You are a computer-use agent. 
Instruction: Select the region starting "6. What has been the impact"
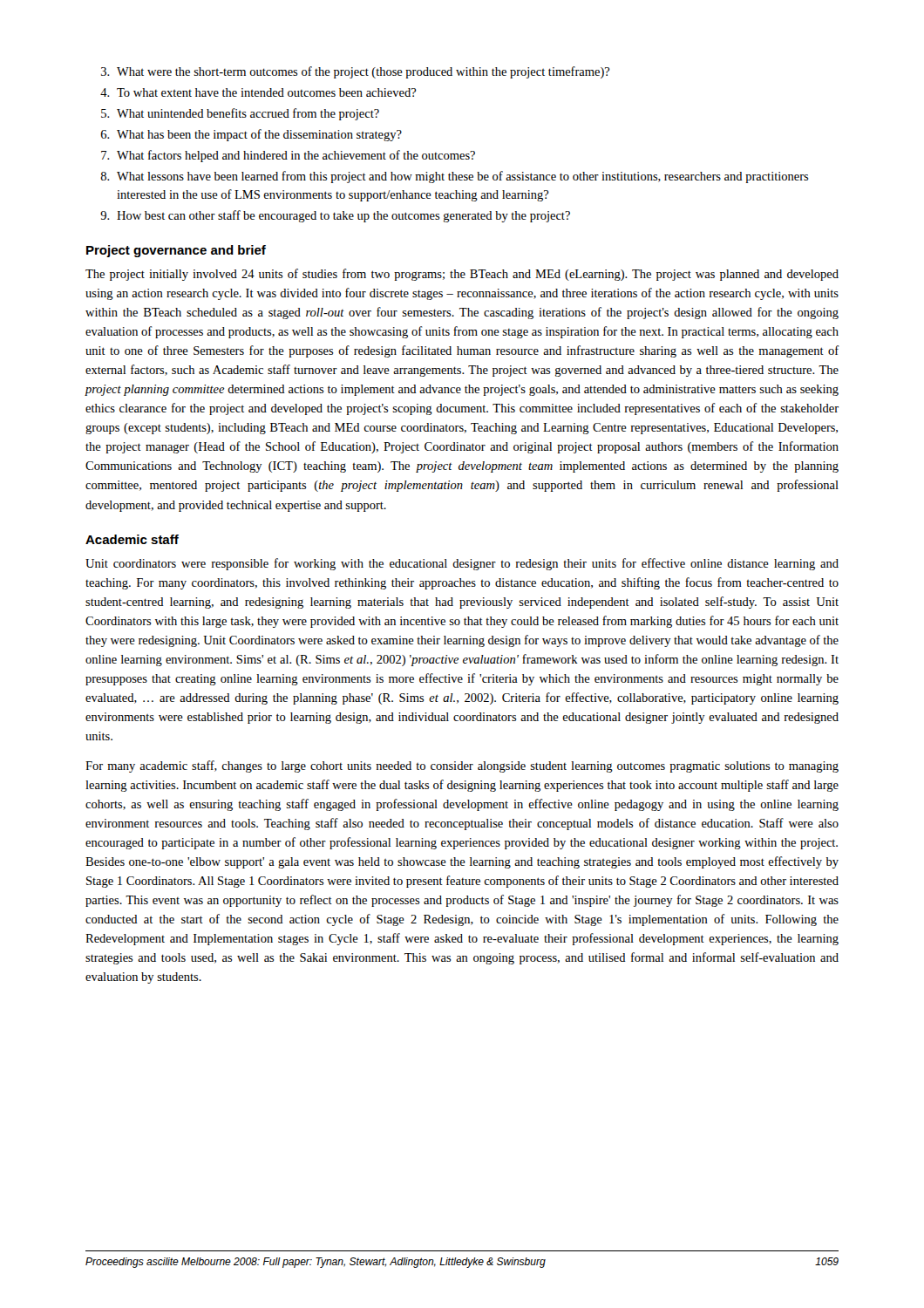(251, 135)
